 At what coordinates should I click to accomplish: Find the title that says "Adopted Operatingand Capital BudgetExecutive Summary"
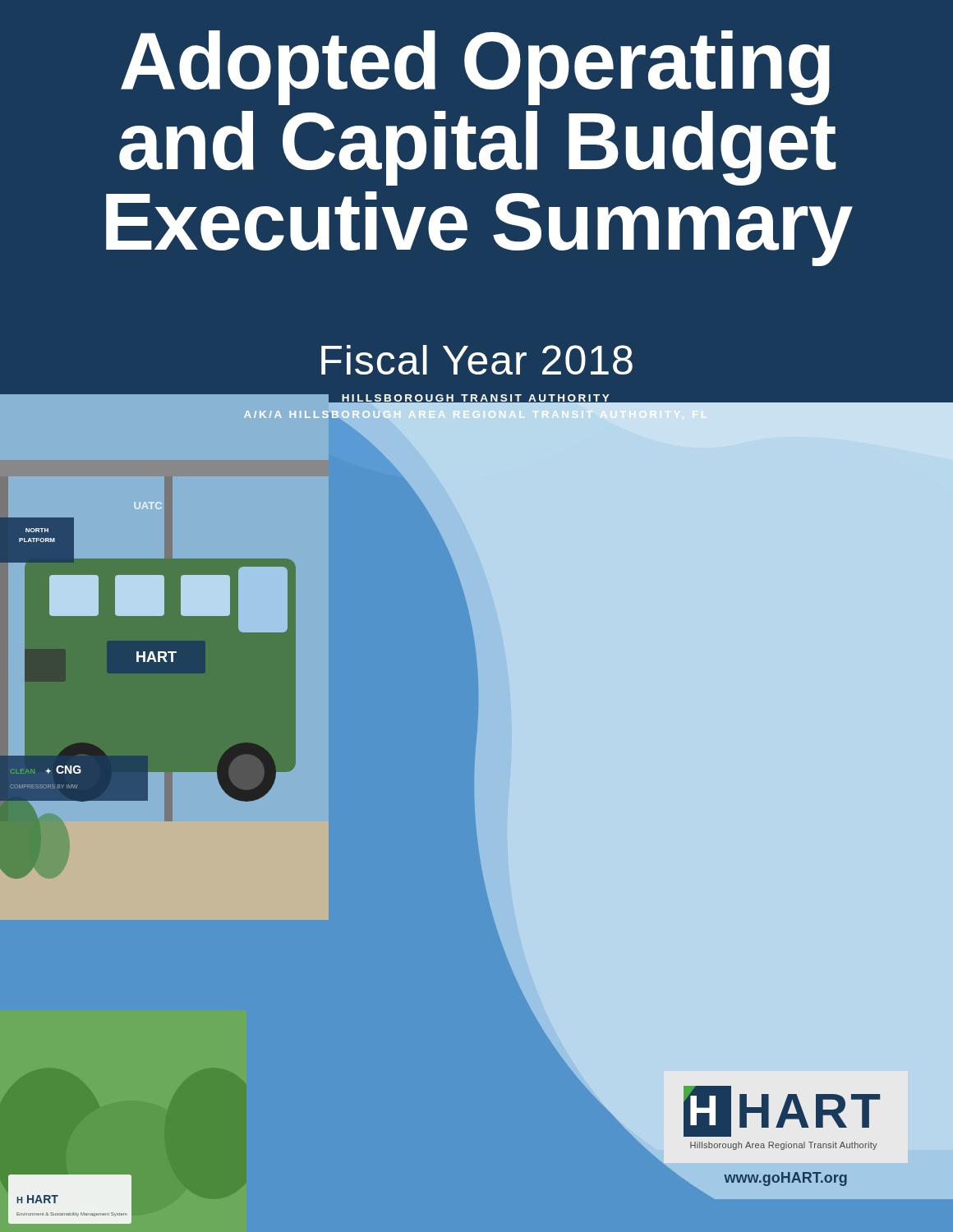(476, 141)
